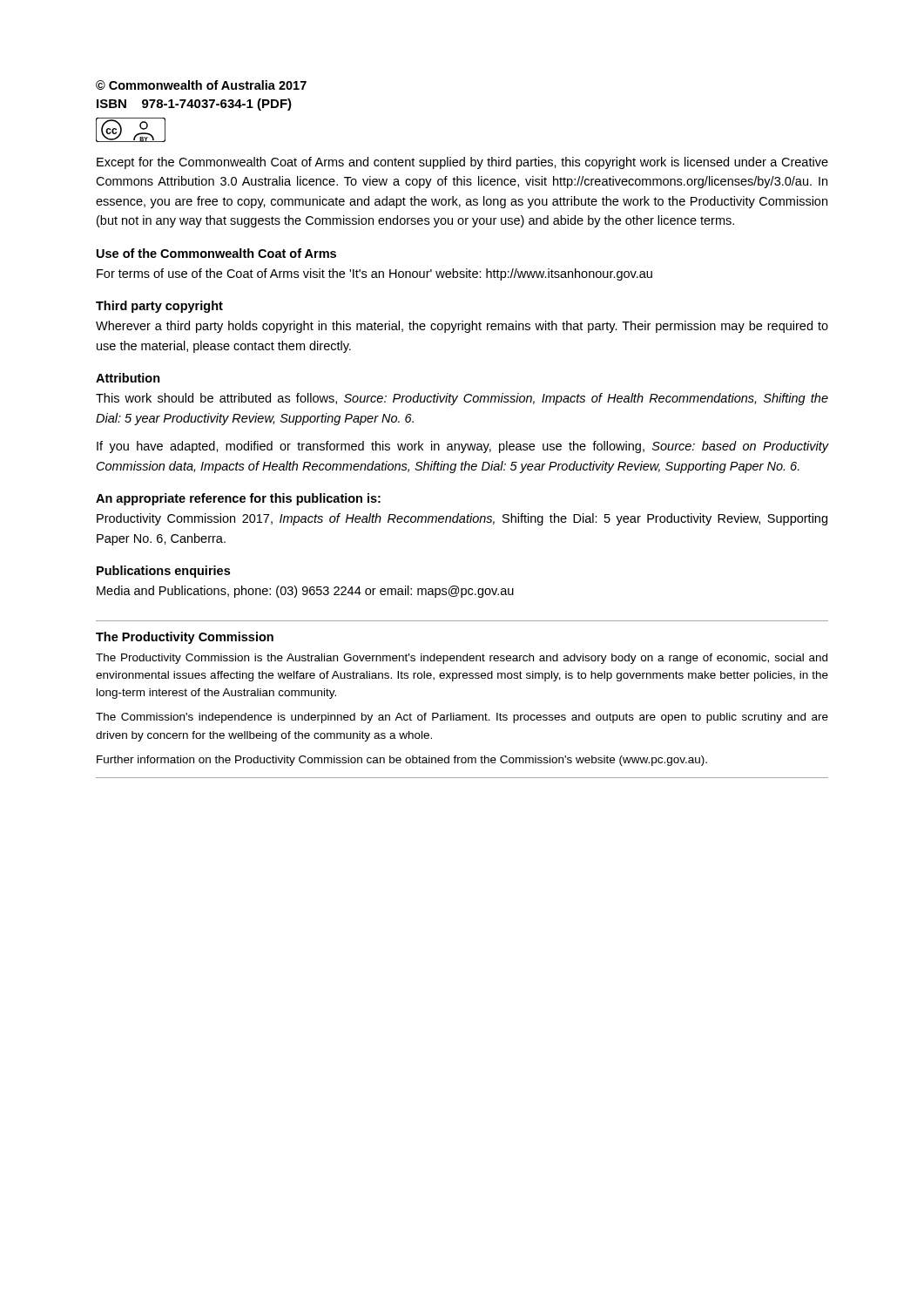Find the region starting "An appropriate reference for"
924x1307 pixels.
pyautogui.click(x=239, y=499)
